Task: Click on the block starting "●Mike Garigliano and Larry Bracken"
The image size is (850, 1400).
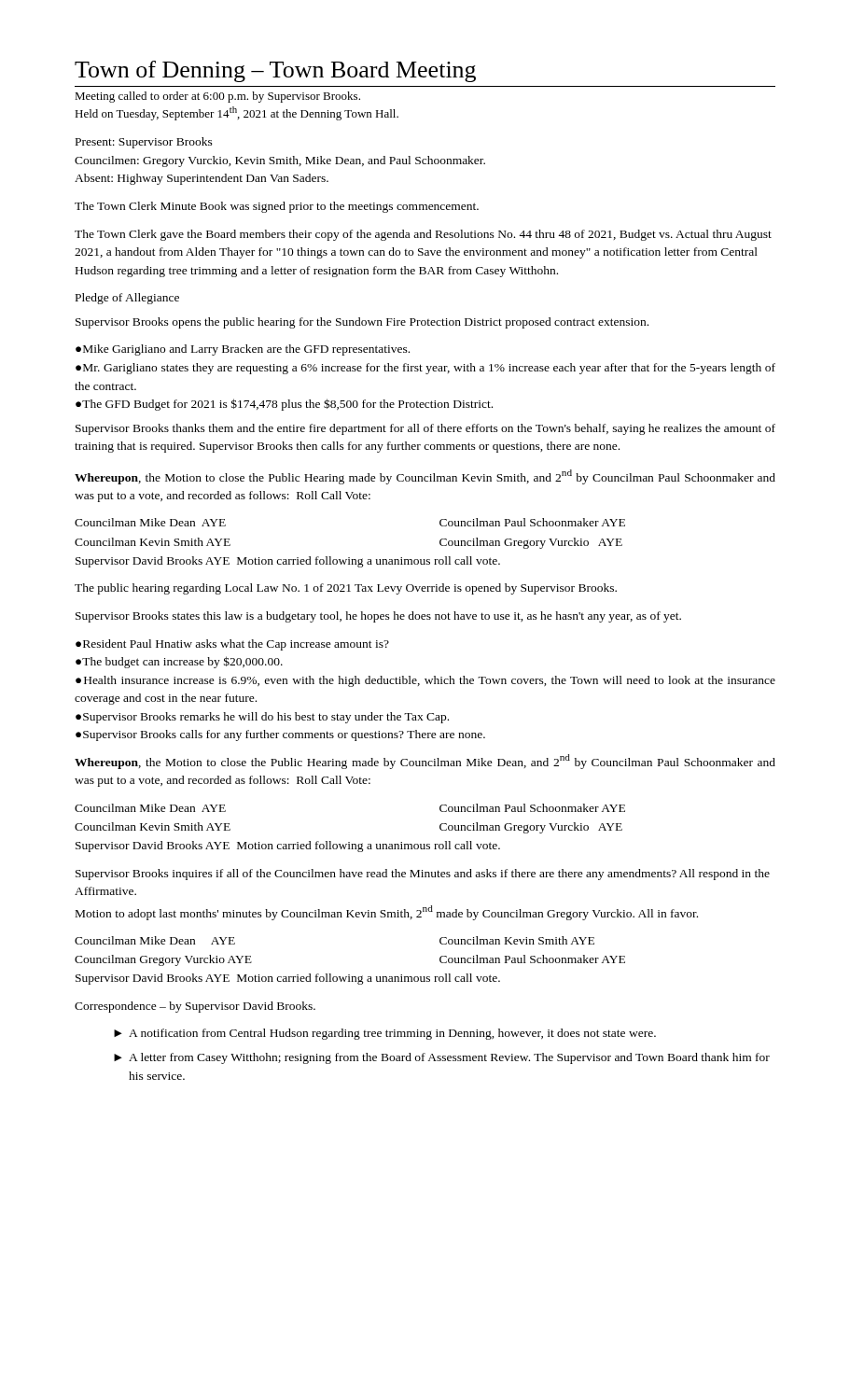Action: (243, 349)
